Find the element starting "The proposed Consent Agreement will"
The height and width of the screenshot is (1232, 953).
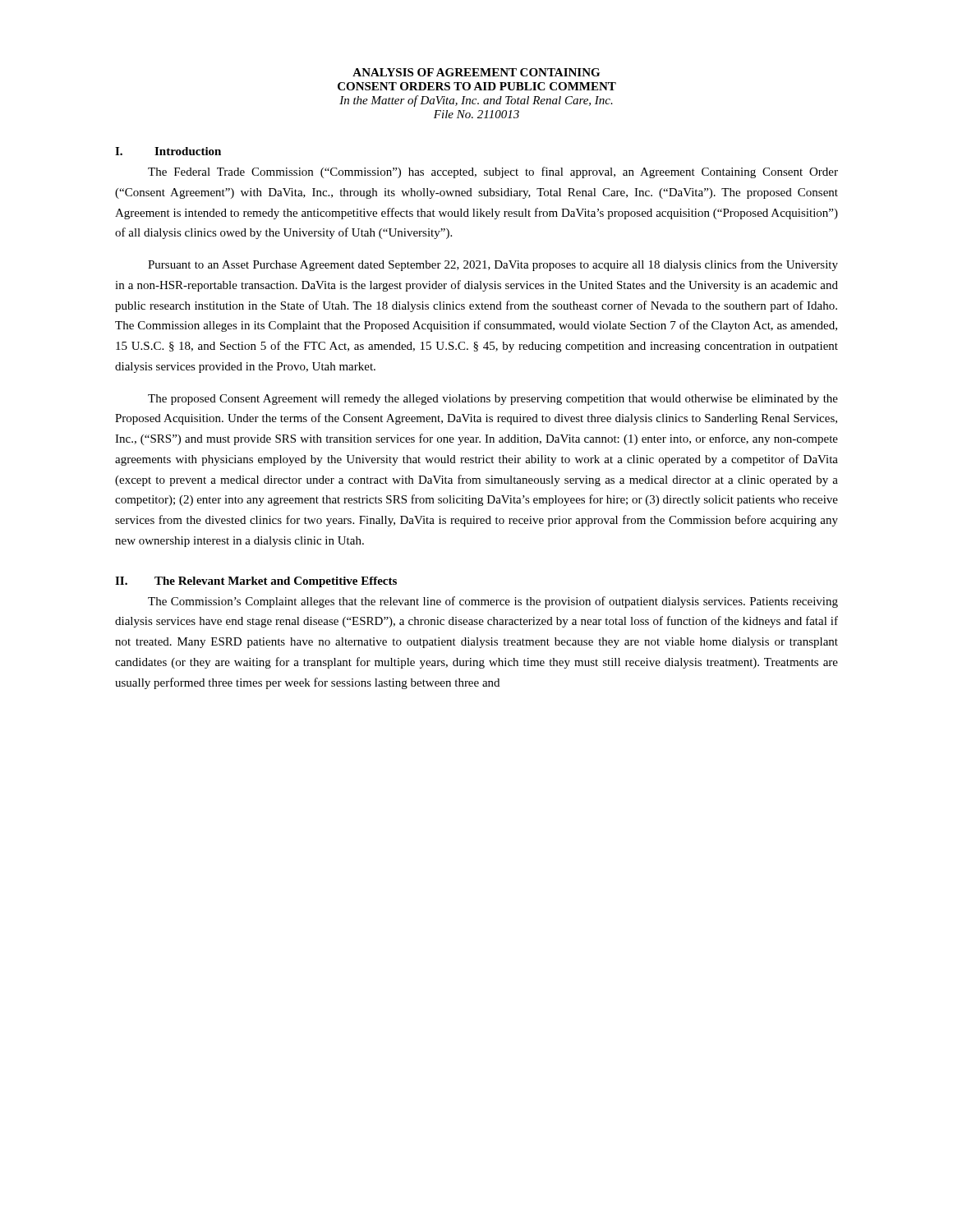point(476,469)
